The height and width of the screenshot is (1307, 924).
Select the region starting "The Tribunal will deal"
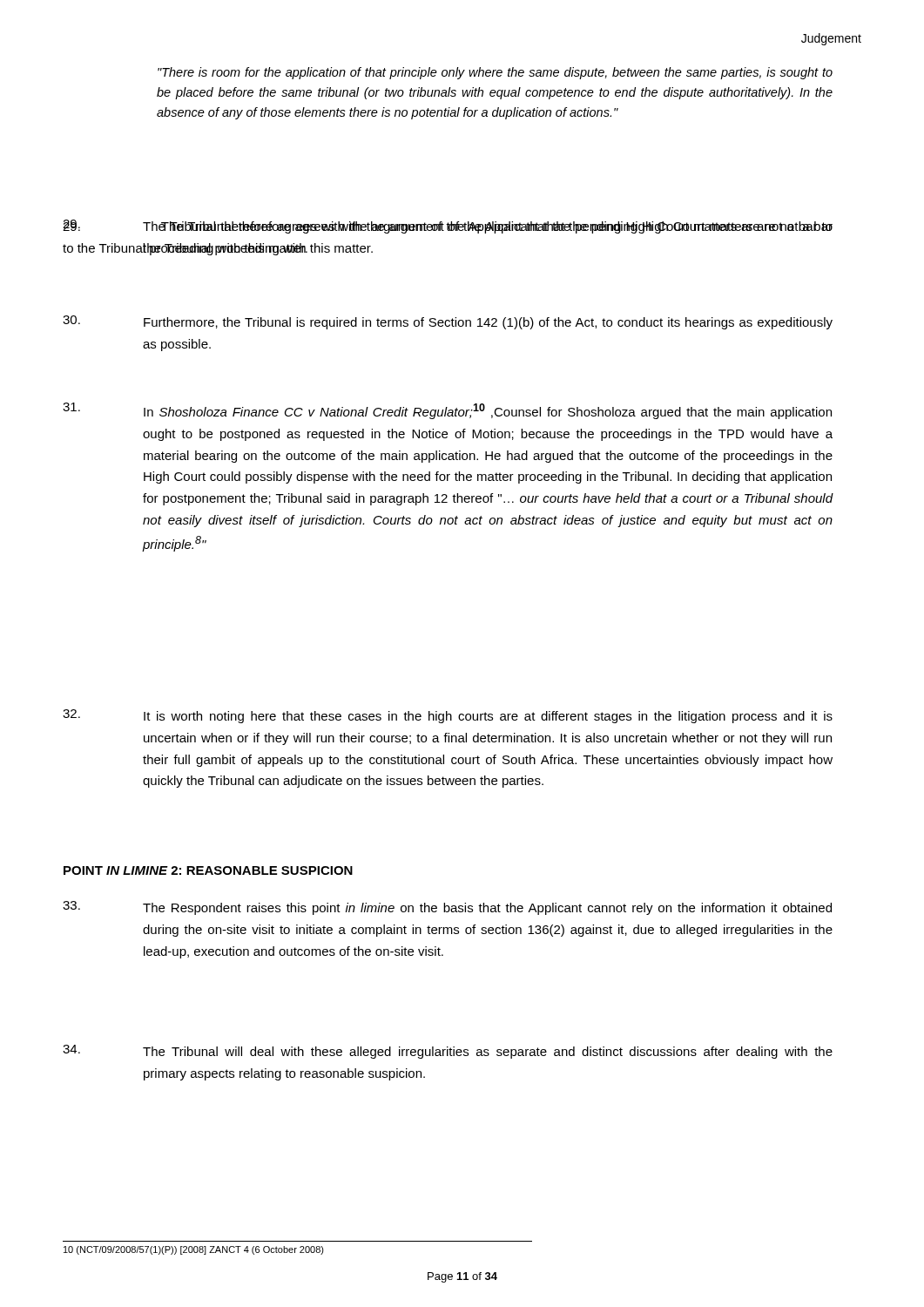click(x=488, y=1062)
